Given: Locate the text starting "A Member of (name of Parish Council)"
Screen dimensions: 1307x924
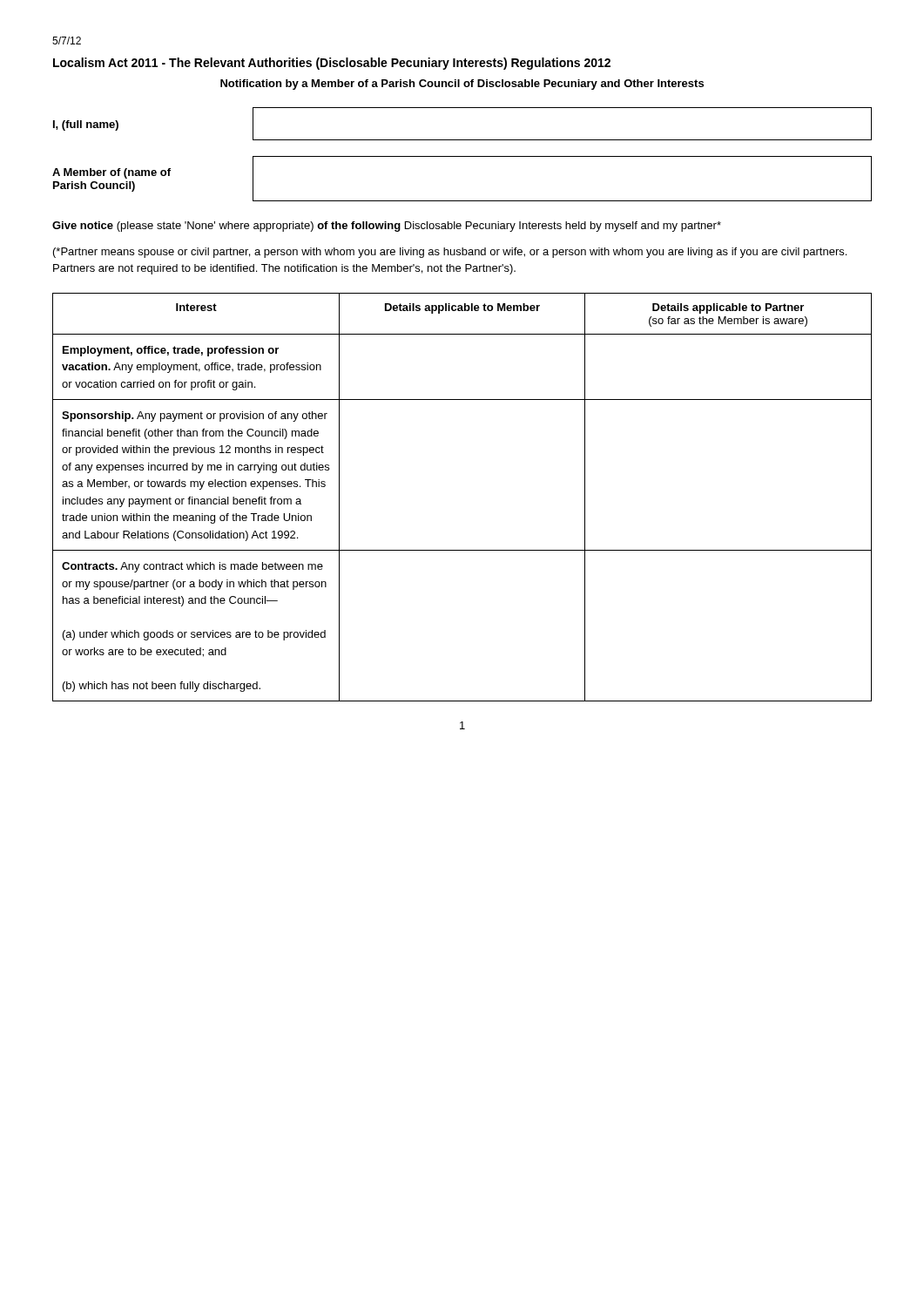Looking at the screenshot, I should pos(112,179).
